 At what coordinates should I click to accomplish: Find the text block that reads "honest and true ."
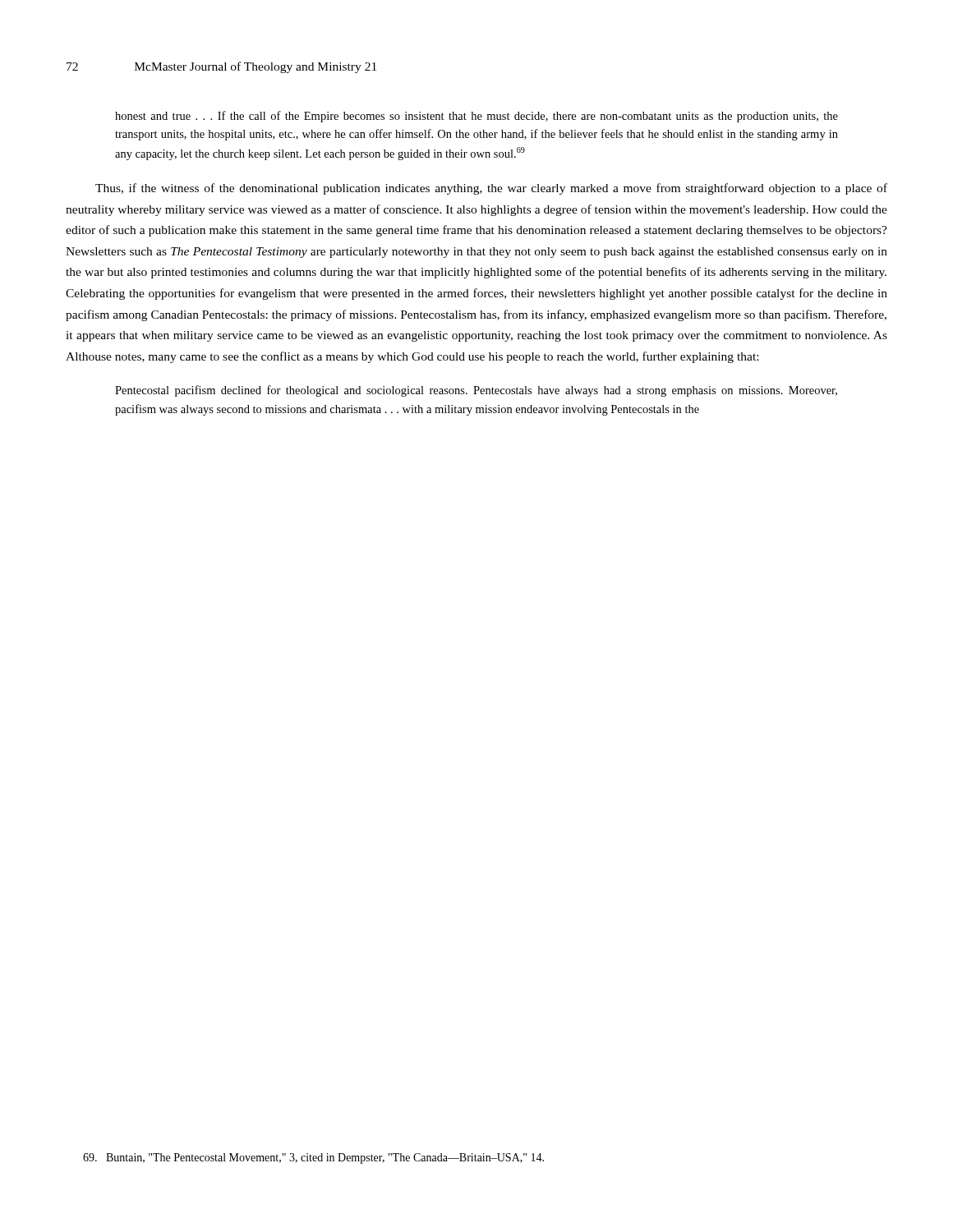[x=476, y=135]
